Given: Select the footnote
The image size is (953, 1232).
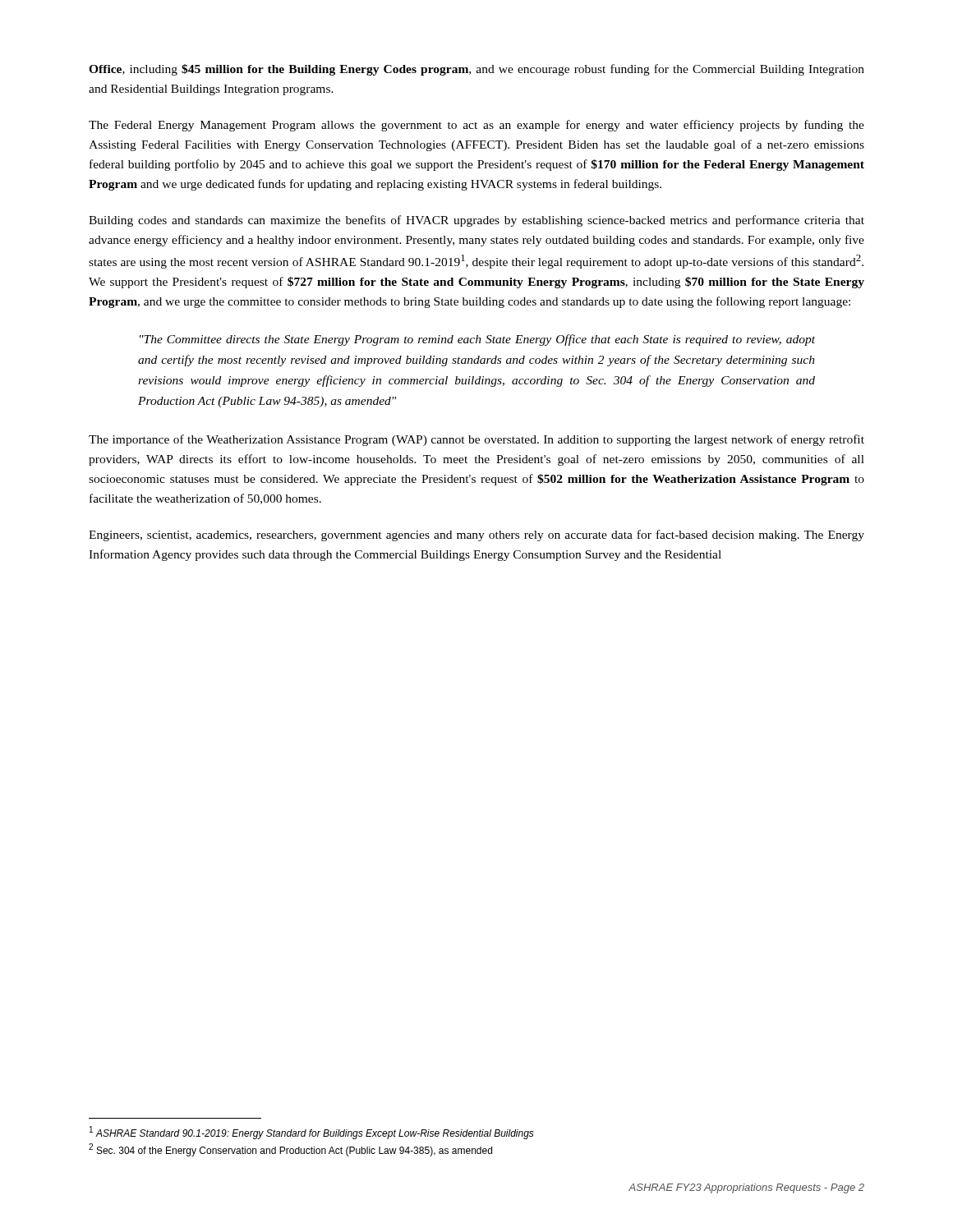Looking at the screenshot, I should (476, 1141).
